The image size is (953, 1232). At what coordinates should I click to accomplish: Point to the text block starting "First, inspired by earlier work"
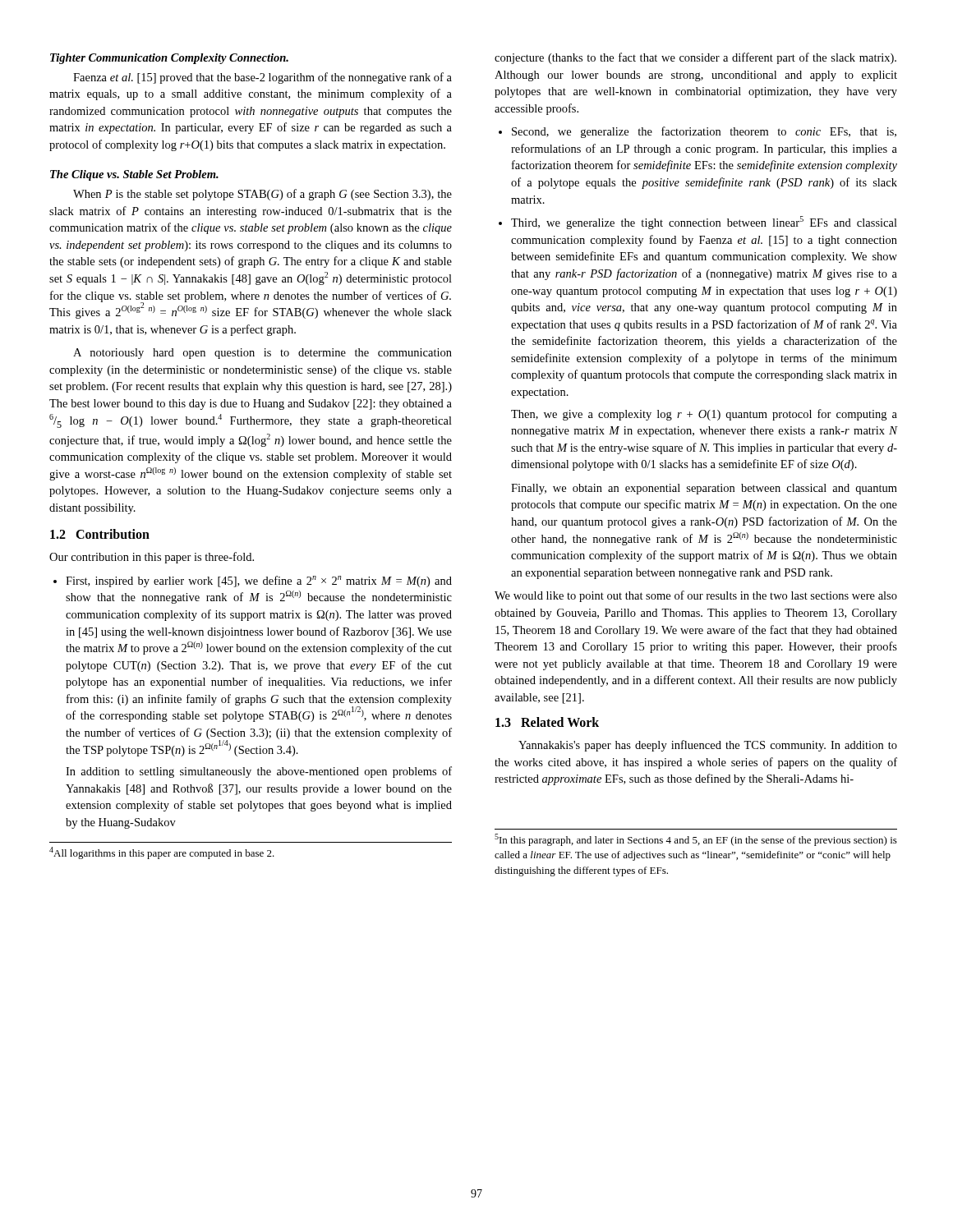point(259,702)
